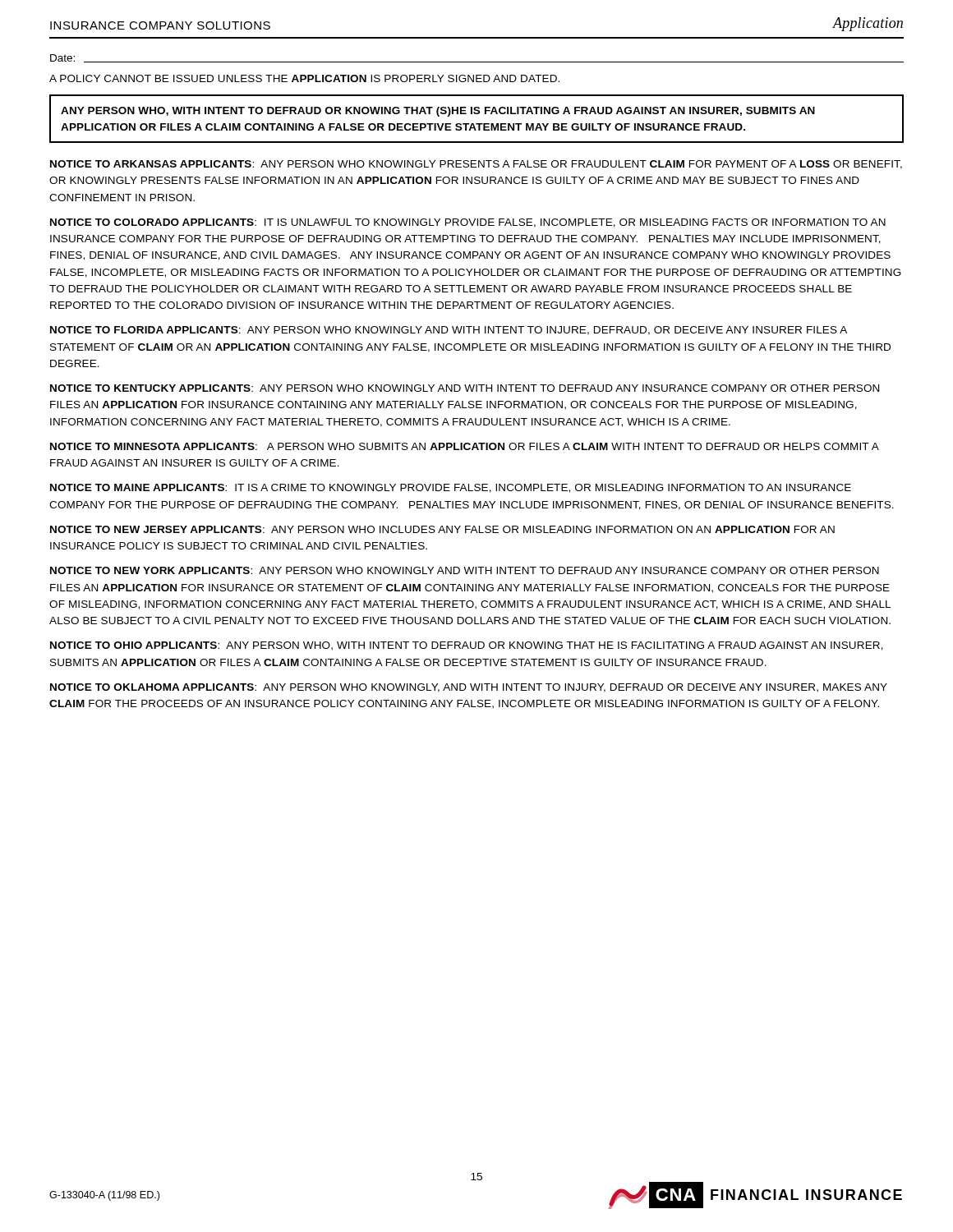Image resolution: width=953 pixels, height=1232 pixels.
Task: Navigate to the region starting "NOTICE TO KENTUCKY APPLICANTS: ANY PERSON"
Action: click(465, 405)
